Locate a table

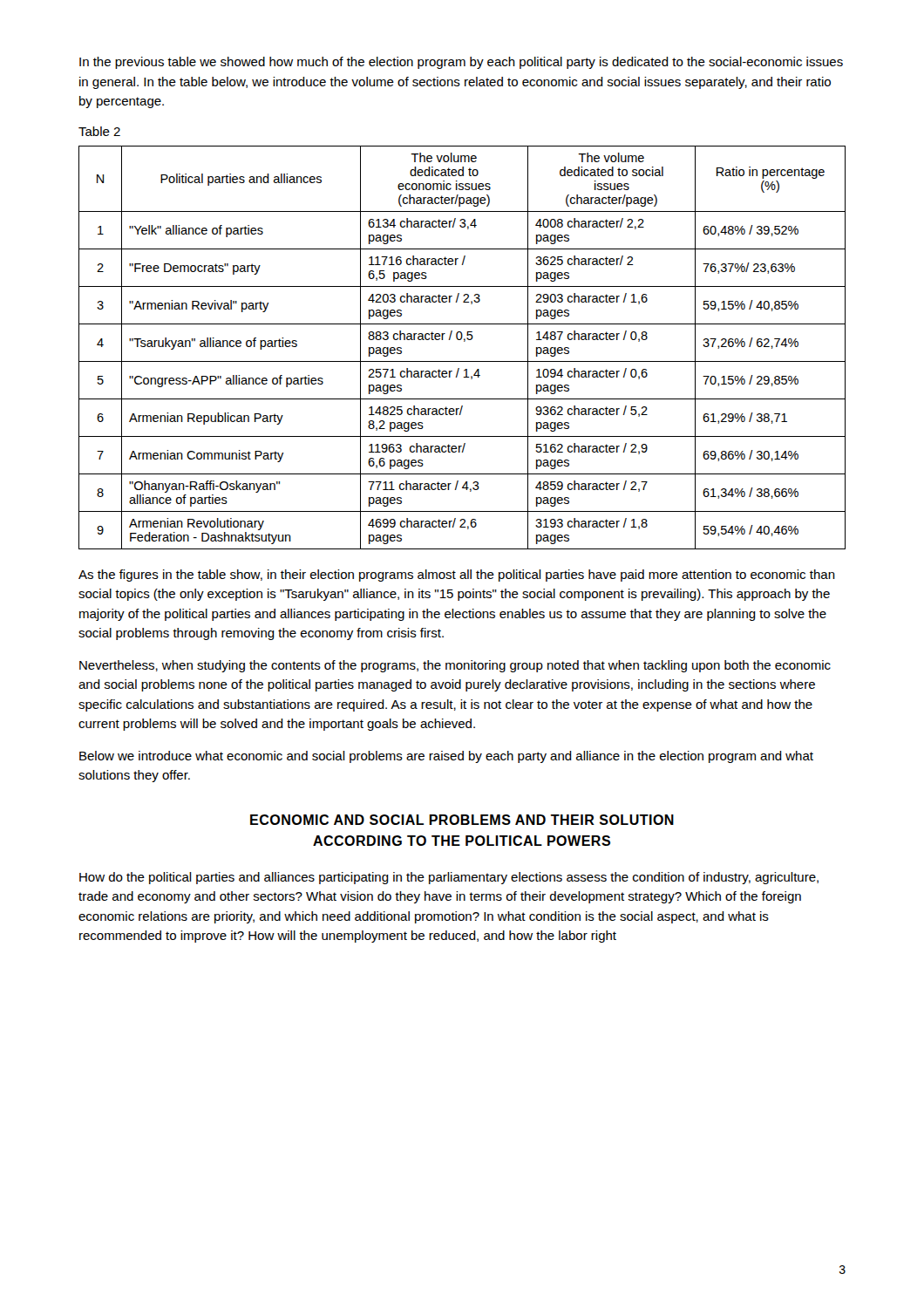point(462,347)
